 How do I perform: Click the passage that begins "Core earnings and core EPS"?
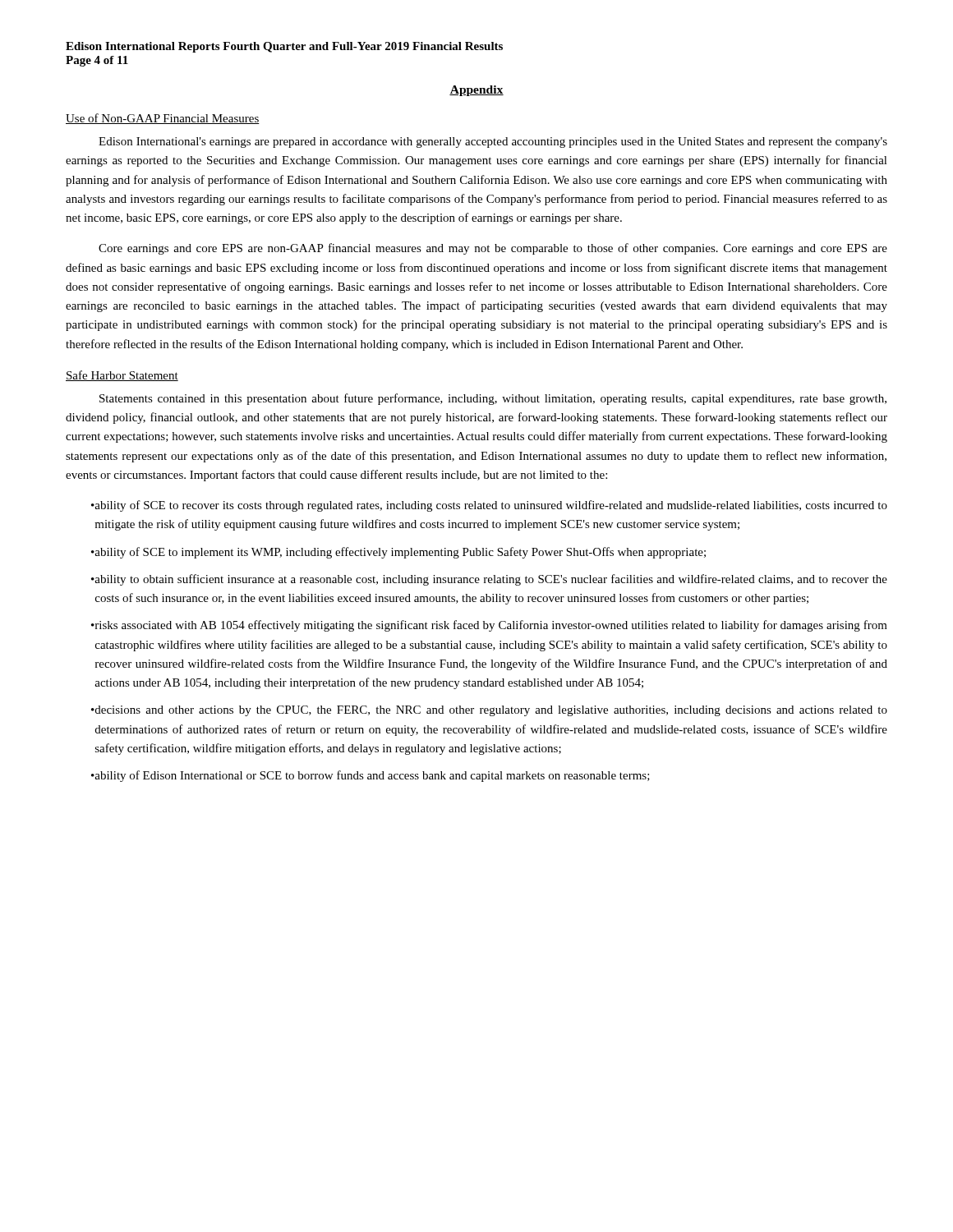(476, 296)
